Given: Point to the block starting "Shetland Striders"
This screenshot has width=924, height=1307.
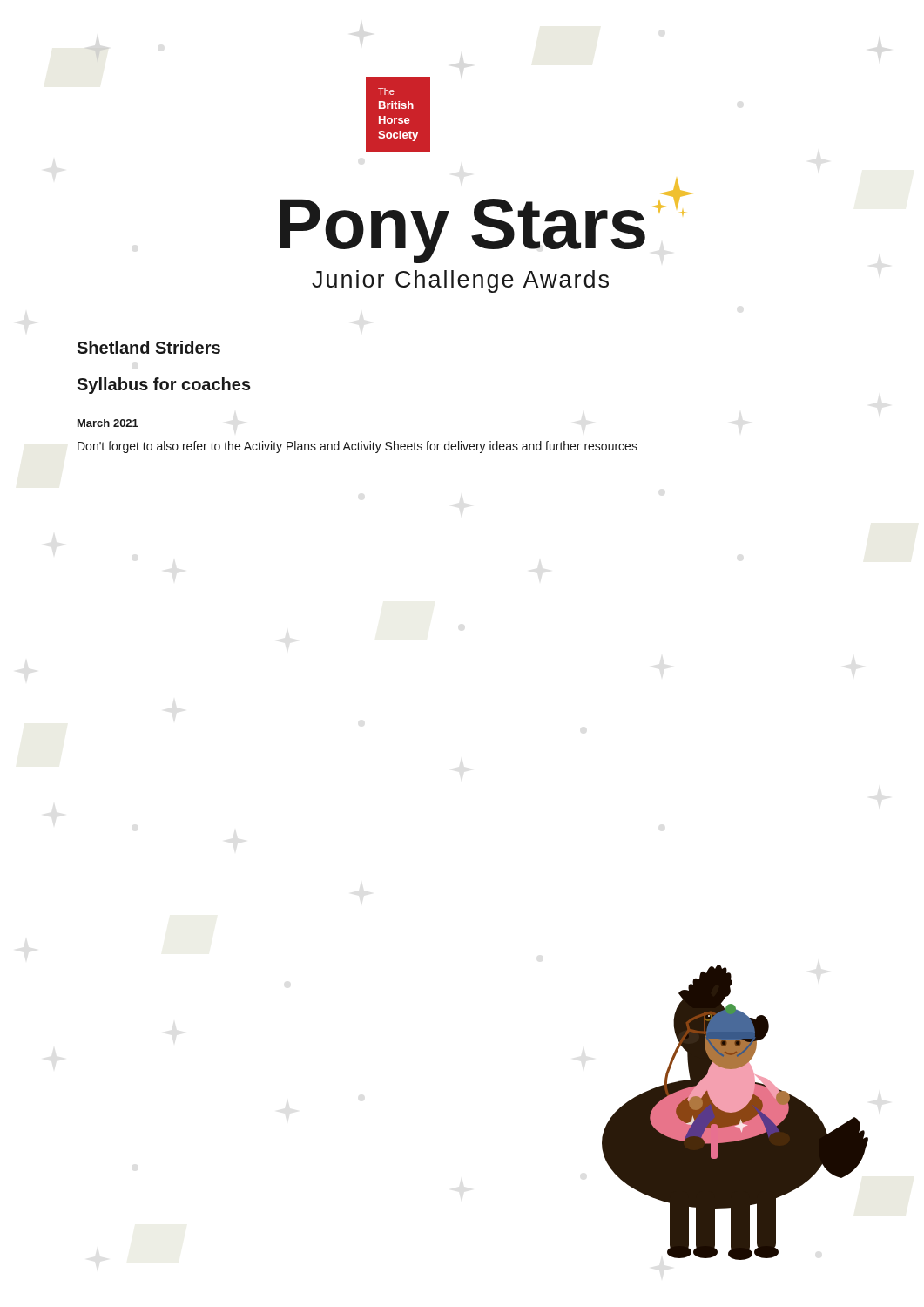Looking at the screenshot, I should [x=149, y=348].
